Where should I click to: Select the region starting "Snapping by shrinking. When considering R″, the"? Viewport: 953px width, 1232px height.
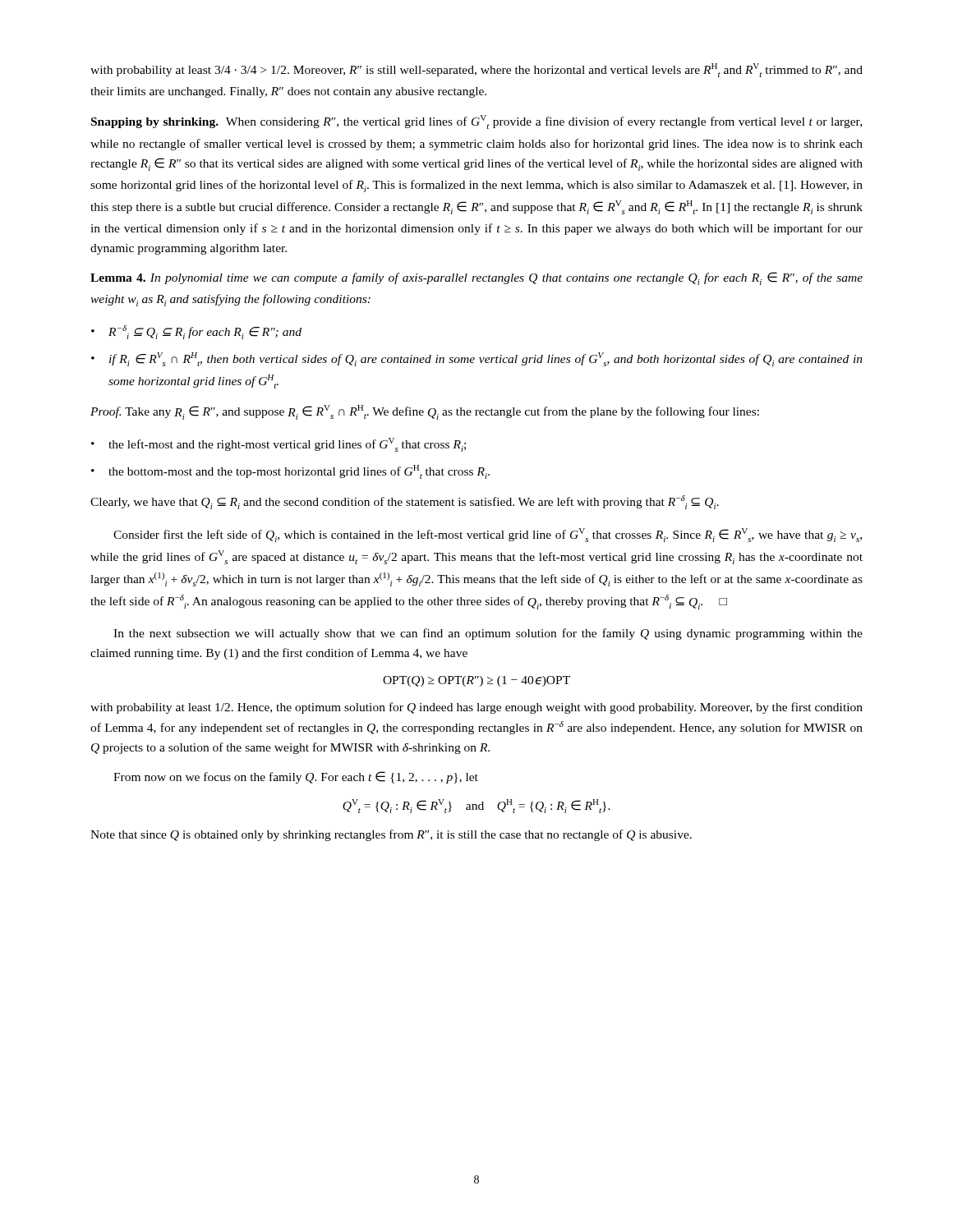point(476,185)
